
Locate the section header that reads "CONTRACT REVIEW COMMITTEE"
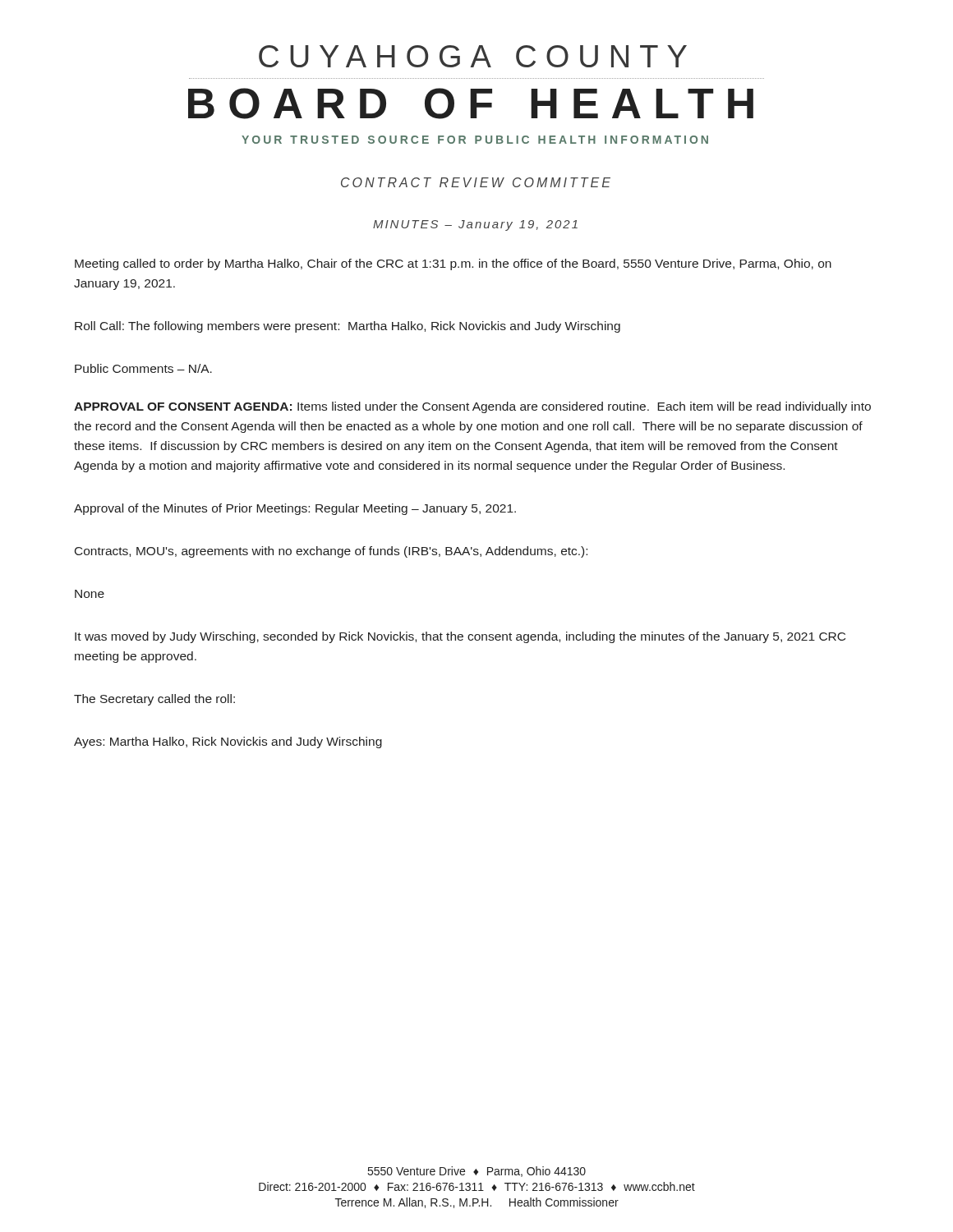(x=476, y=183)
